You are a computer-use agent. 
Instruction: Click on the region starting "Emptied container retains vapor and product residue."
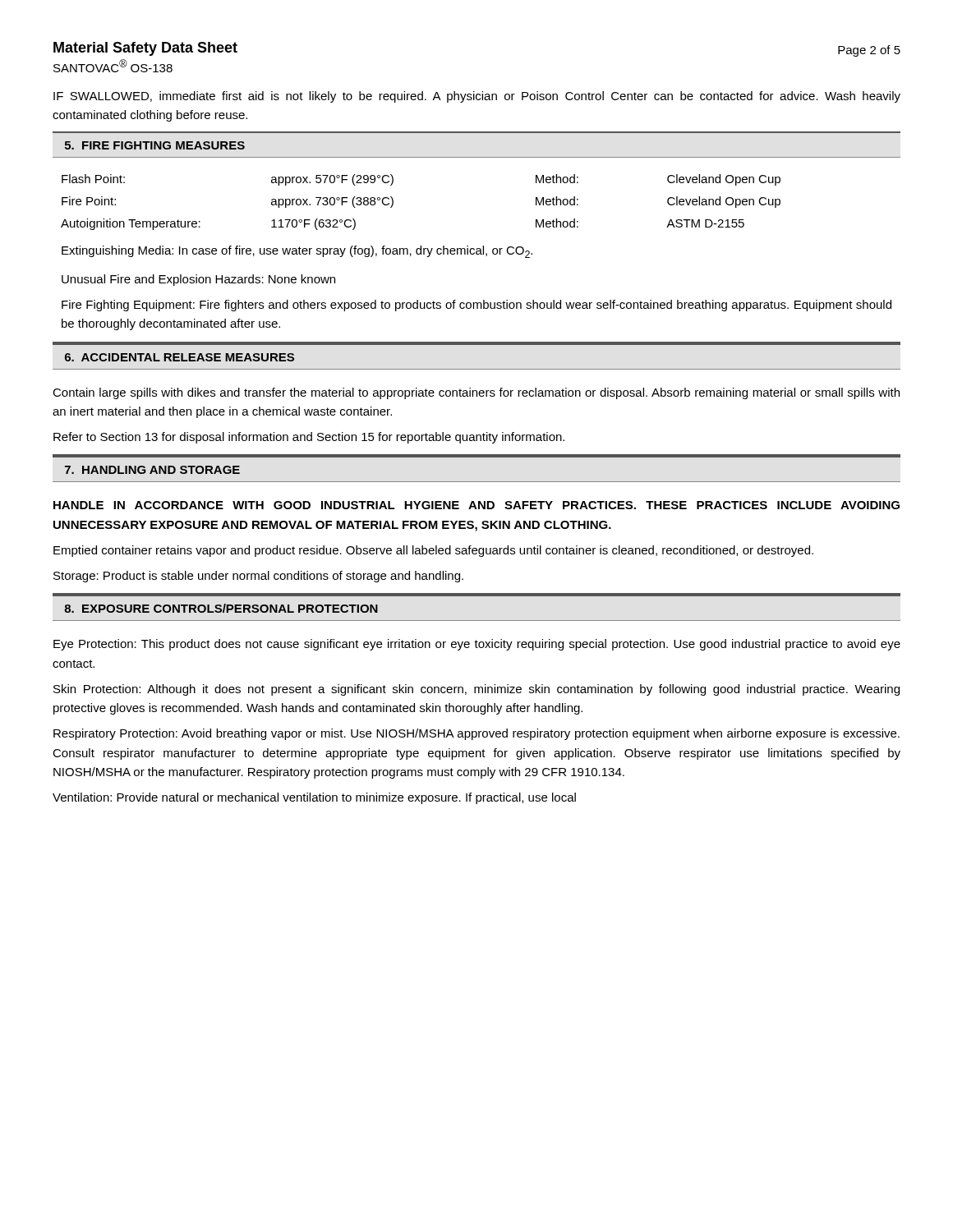pyautogui.click(x=433, y=550)
